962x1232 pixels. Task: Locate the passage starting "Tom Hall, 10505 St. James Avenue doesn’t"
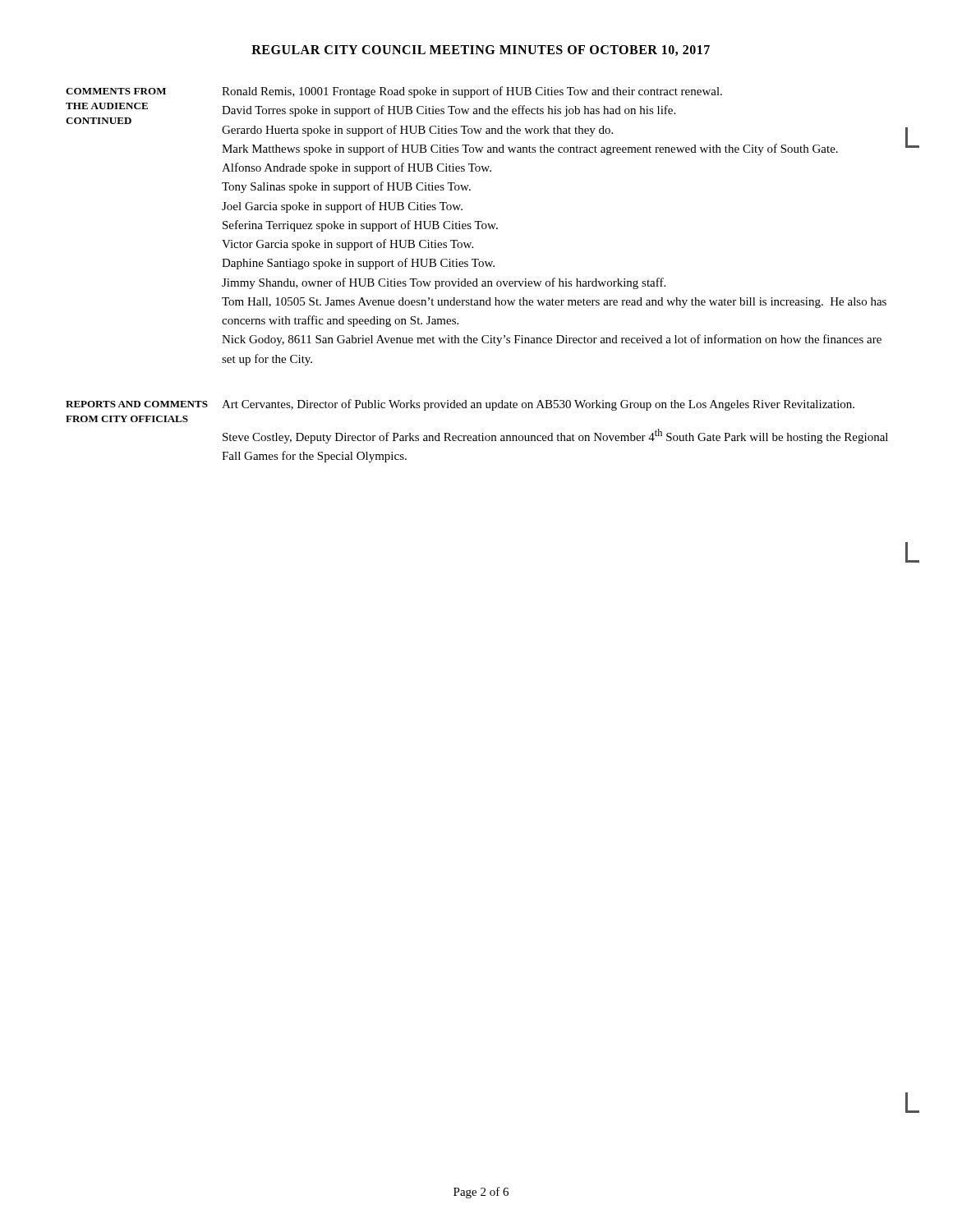tap(559, 311)
